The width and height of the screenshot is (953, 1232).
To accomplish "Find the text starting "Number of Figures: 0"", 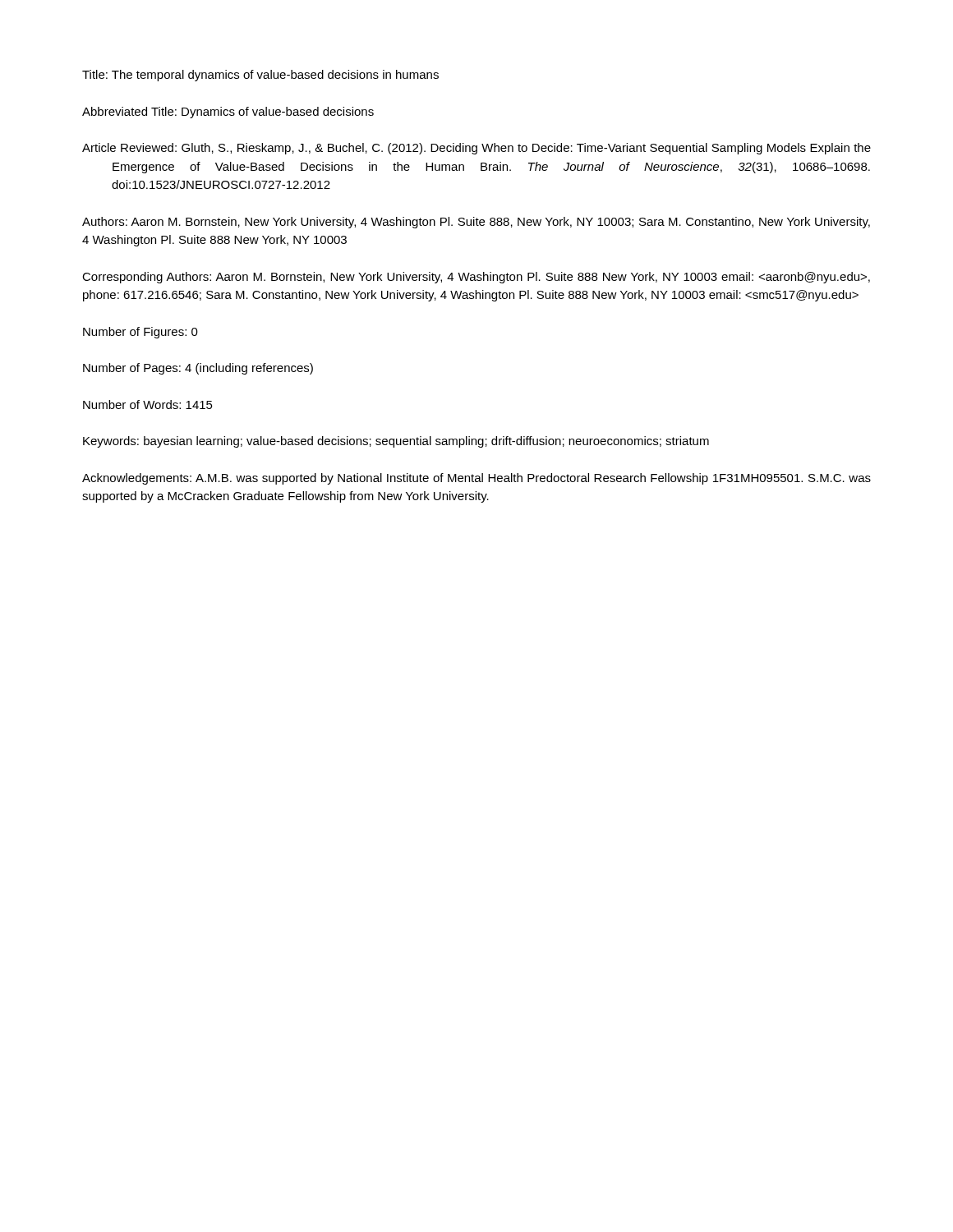I will coord(140,331).
